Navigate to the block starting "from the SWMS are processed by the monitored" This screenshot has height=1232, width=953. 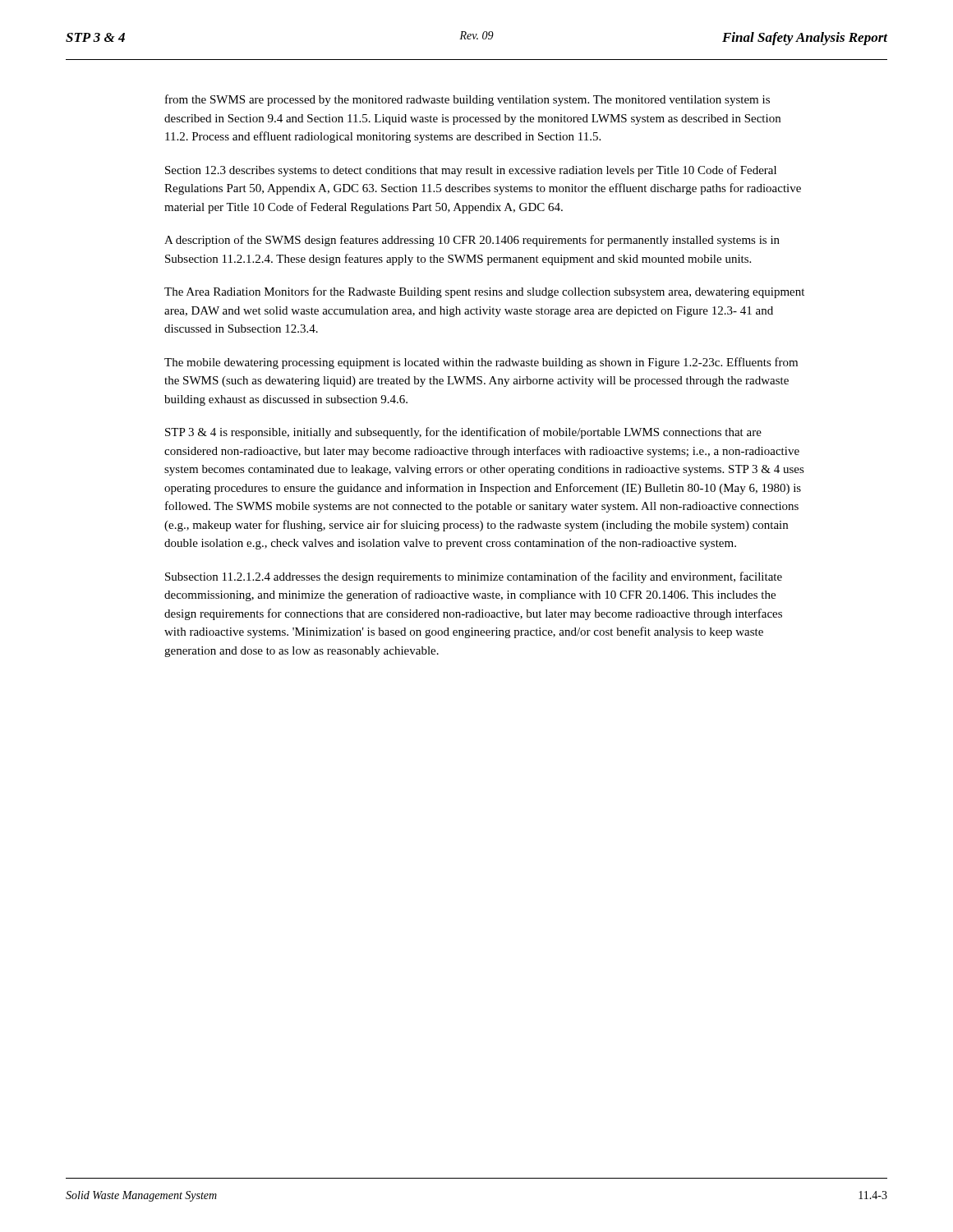click(x=473, y=118)
